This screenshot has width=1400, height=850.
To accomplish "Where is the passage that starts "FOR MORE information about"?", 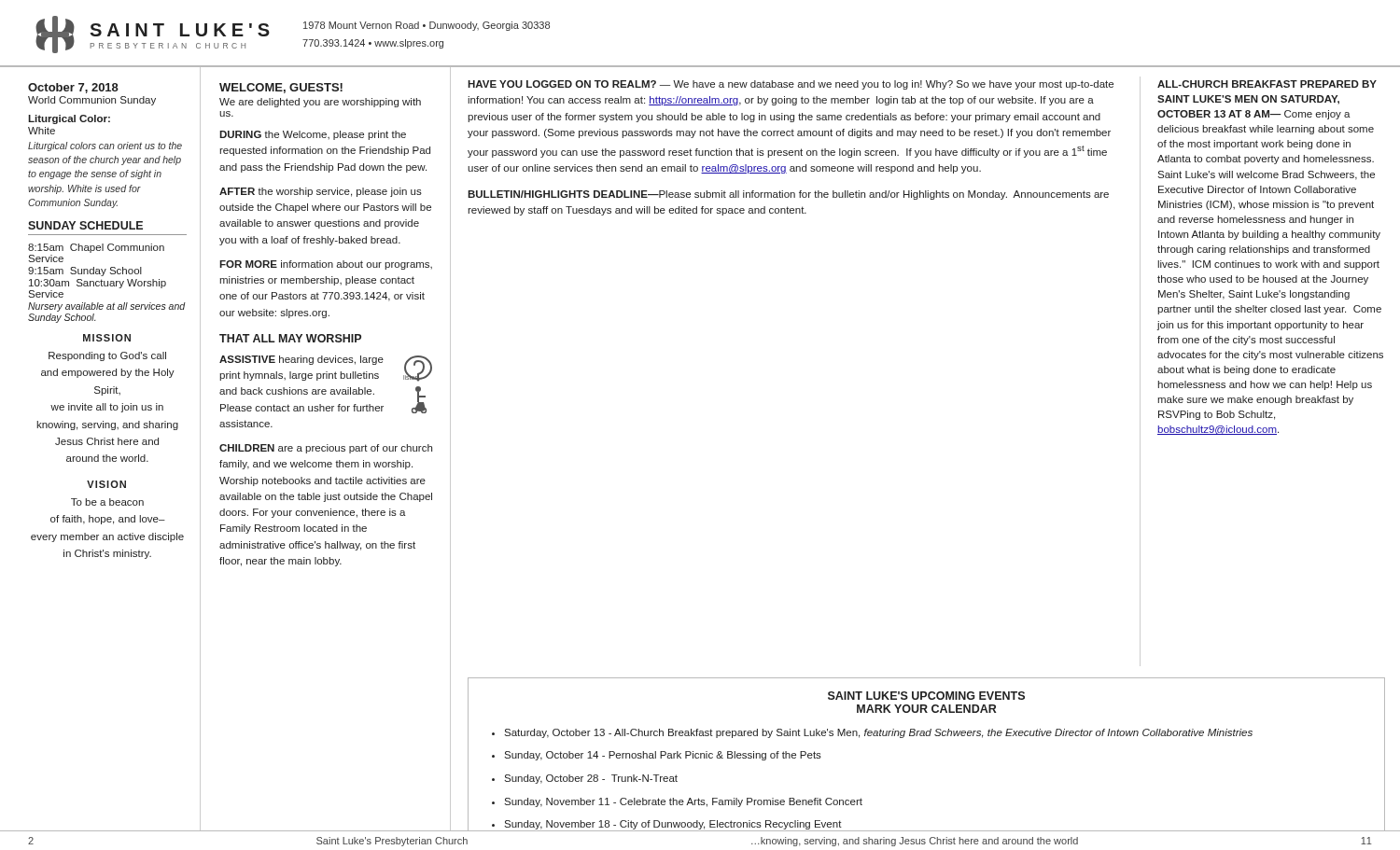I will (x=326, y=288).
